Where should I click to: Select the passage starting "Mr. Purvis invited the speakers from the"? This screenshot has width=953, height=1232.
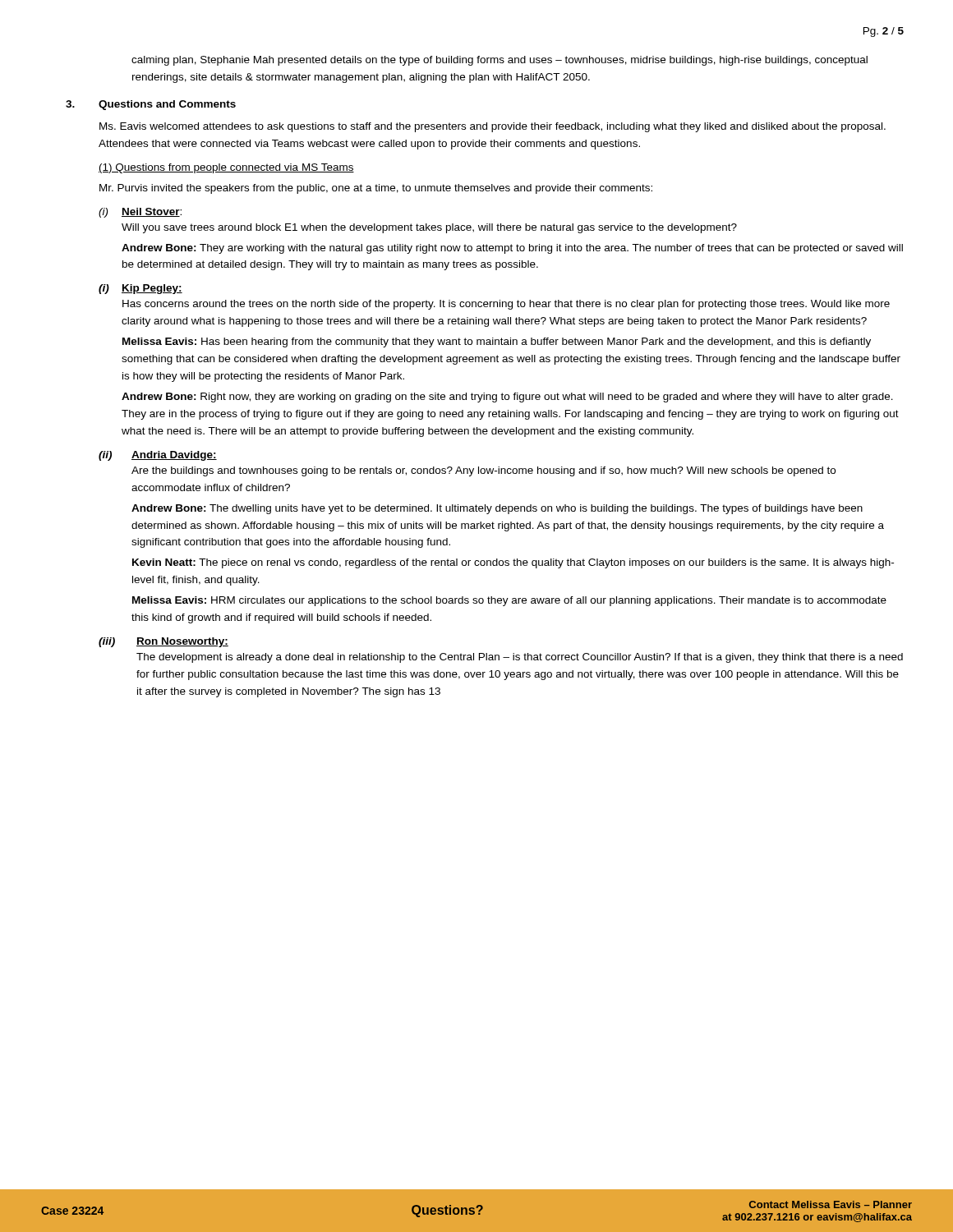click(x=376, y=187)
